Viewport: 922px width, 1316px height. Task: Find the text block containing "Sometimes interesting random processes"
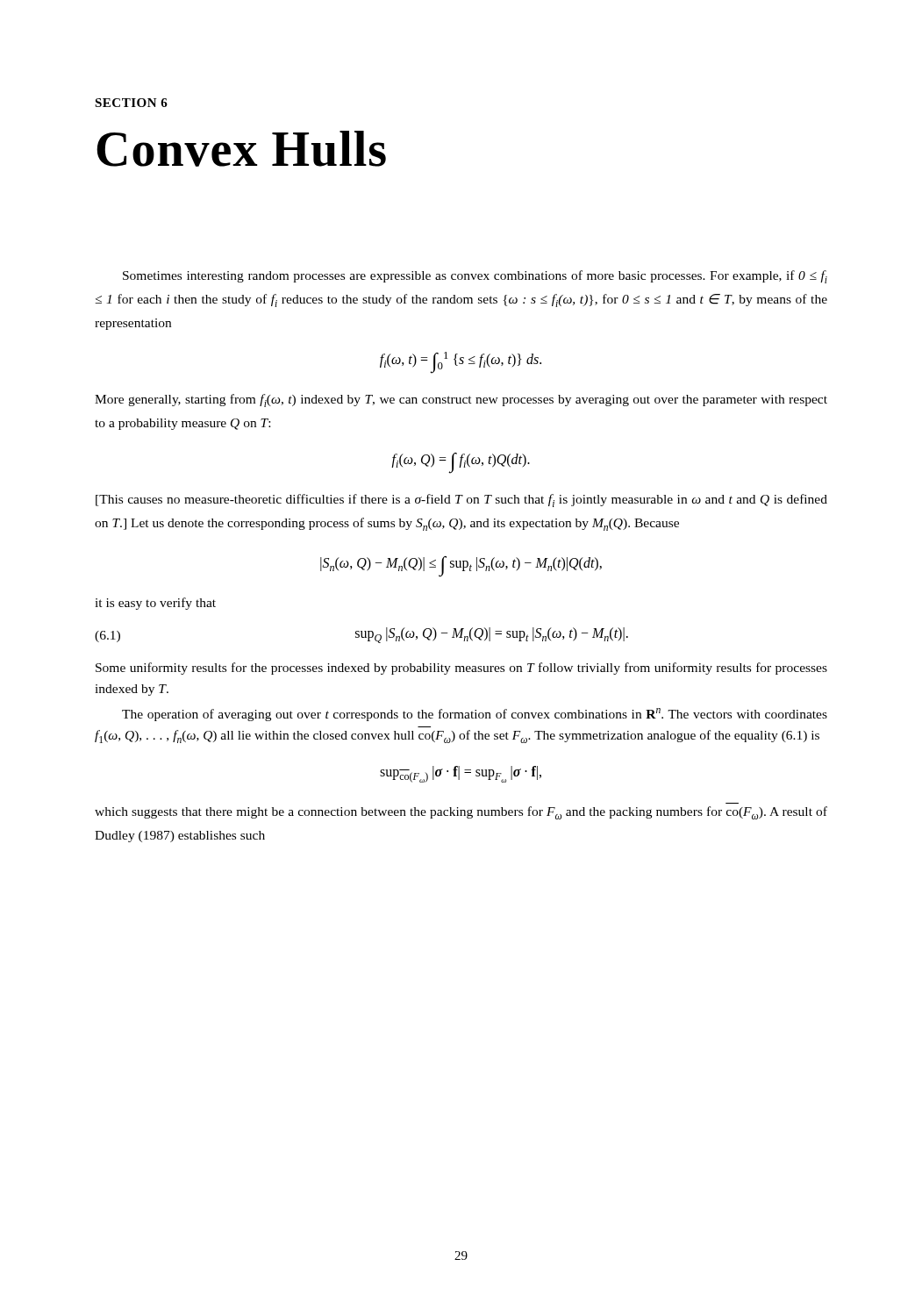461,299
